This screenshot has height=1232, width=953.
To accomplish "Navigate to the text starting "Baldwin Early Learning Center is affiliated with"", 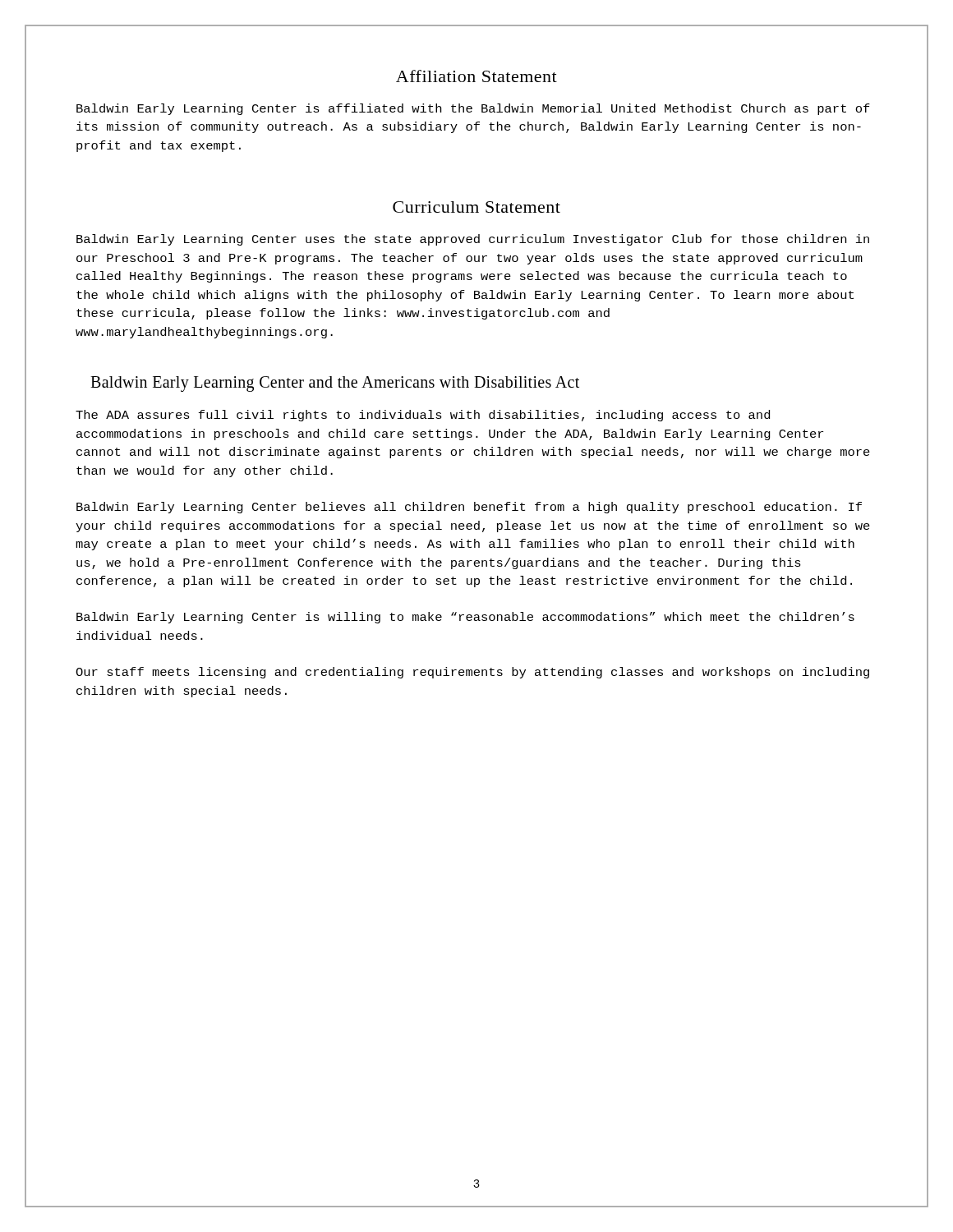I will point(473,128).
